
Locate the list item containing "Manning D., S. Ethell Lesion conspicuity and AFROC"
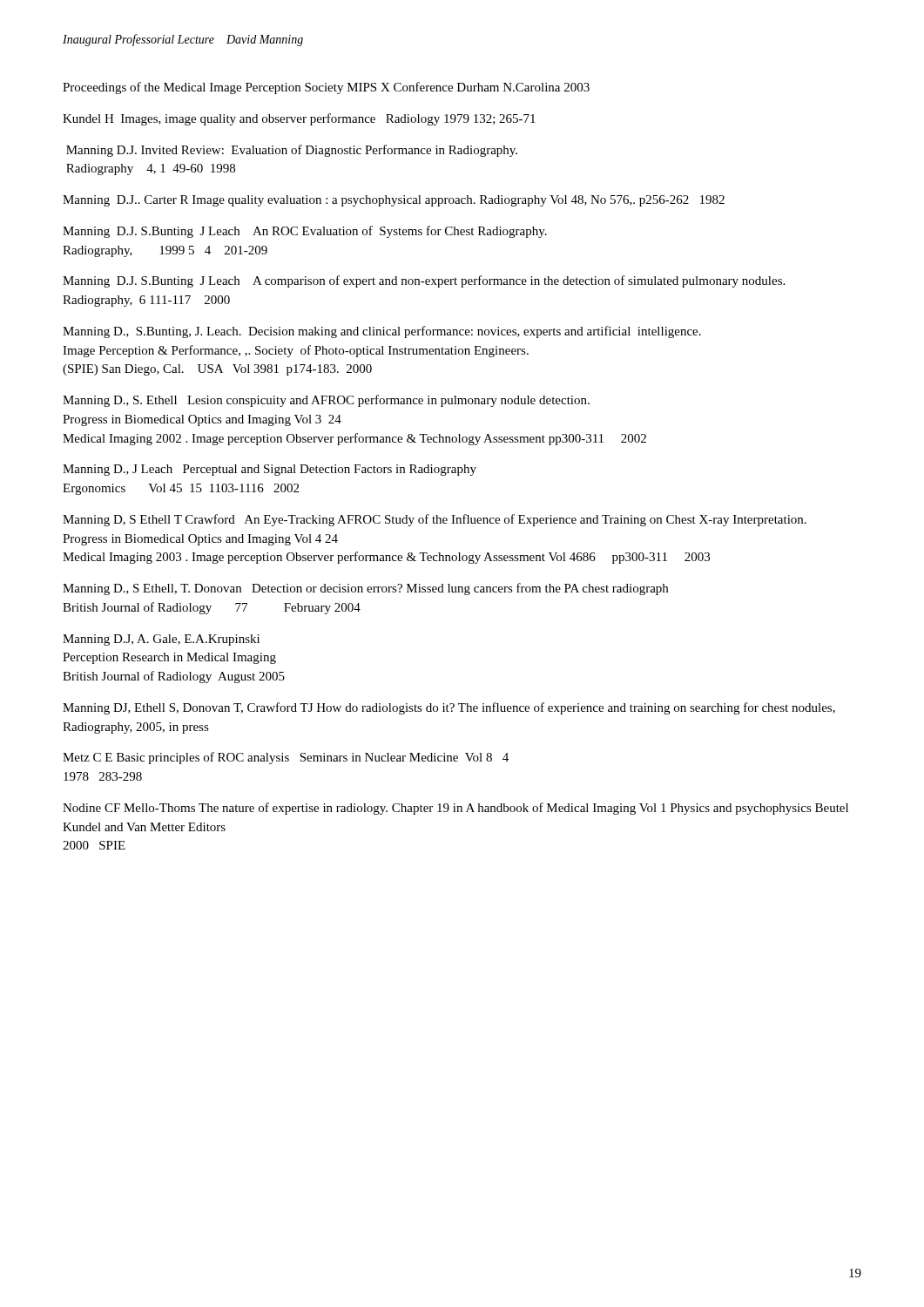[326, 401]
